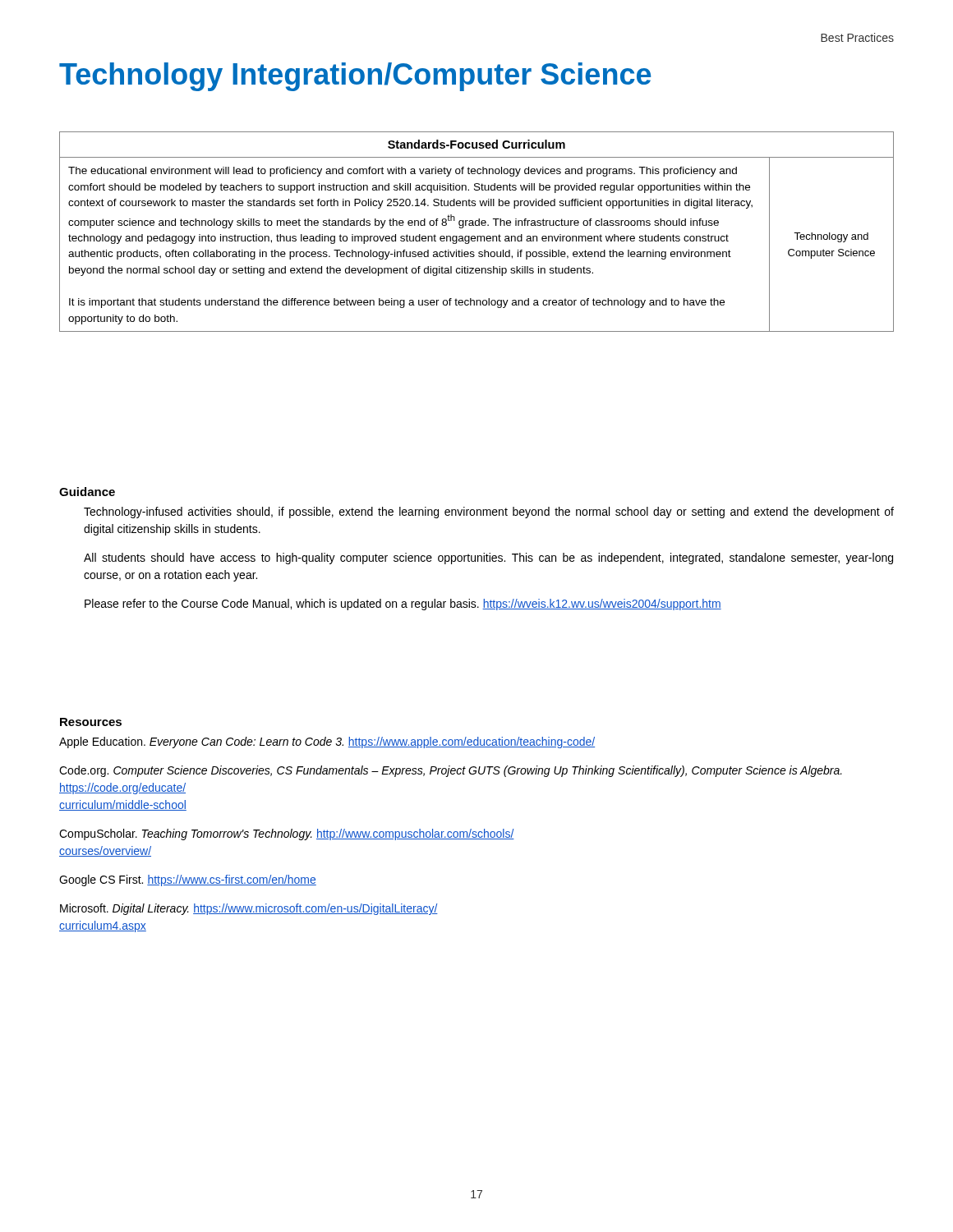The width and height of the screenshot is (953, 1232).
Task: Locate the text block that reads "All students should have"
Action: coord(489,566)
